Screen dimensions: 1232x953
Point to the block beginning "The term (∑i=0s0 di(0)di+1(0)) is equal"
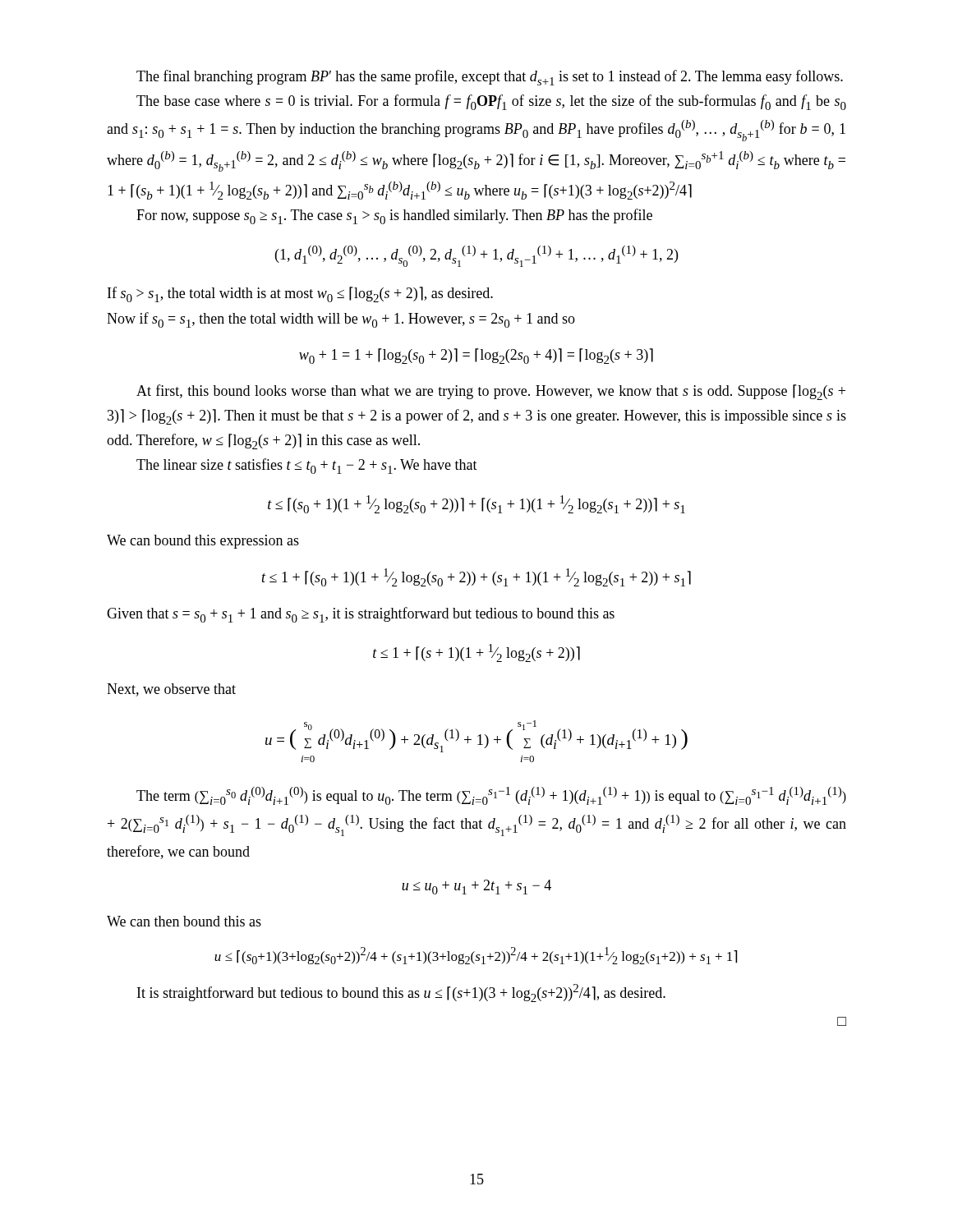476,823
